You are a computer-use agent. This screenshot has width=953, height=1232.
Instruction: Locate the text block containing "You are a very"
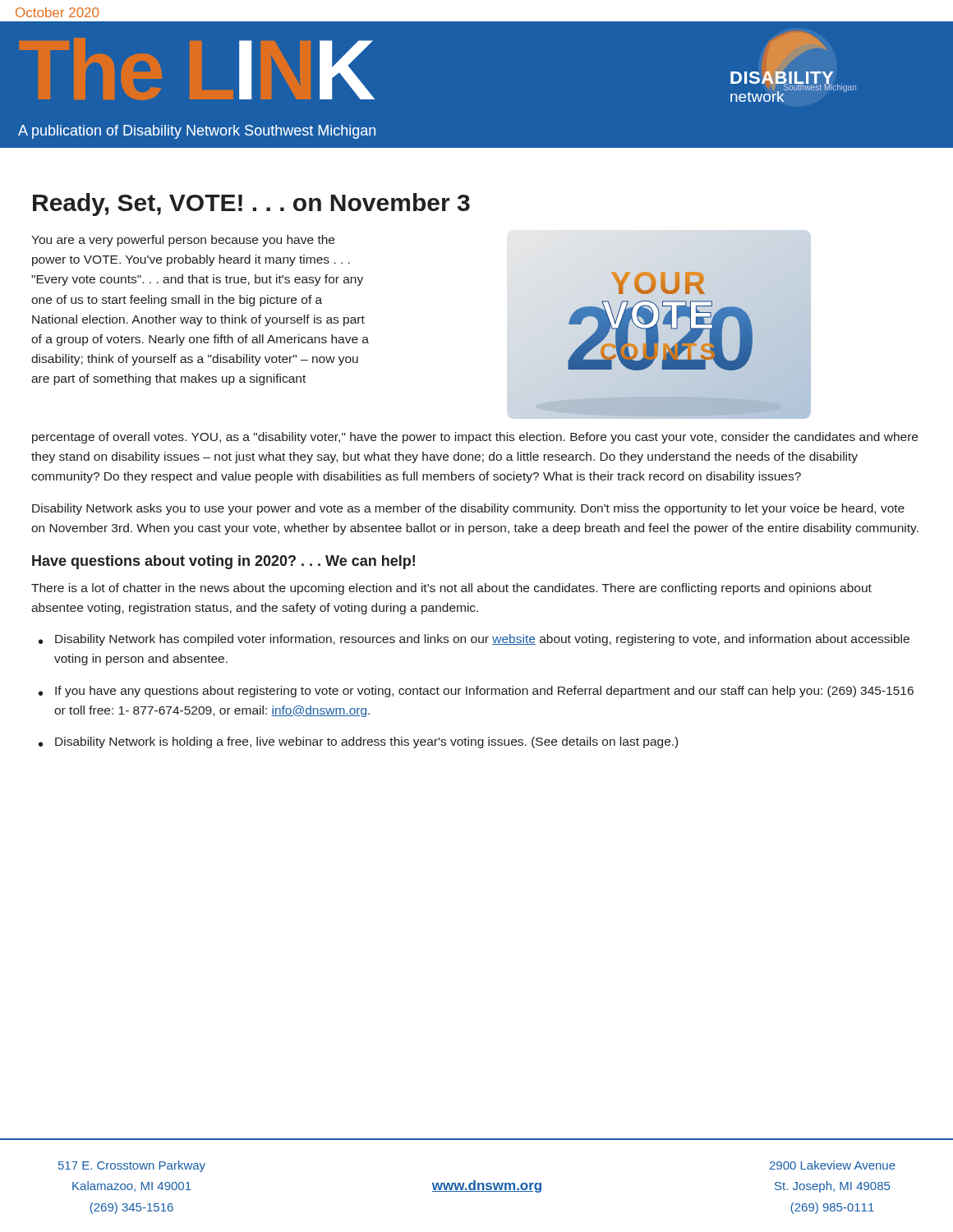[x=200, y=309]
